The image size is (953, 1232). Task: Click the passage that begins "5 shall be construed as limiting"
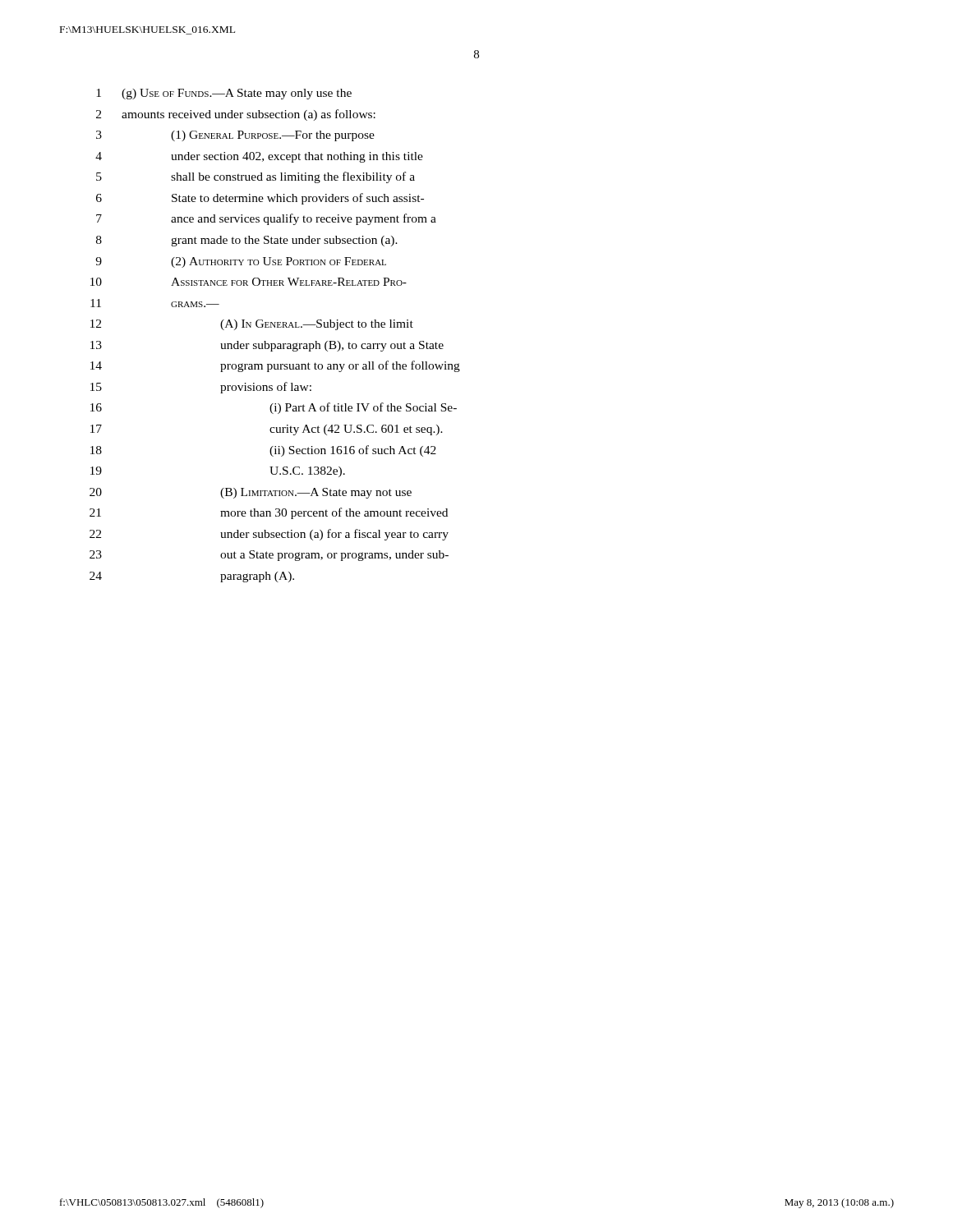point(256,177)
